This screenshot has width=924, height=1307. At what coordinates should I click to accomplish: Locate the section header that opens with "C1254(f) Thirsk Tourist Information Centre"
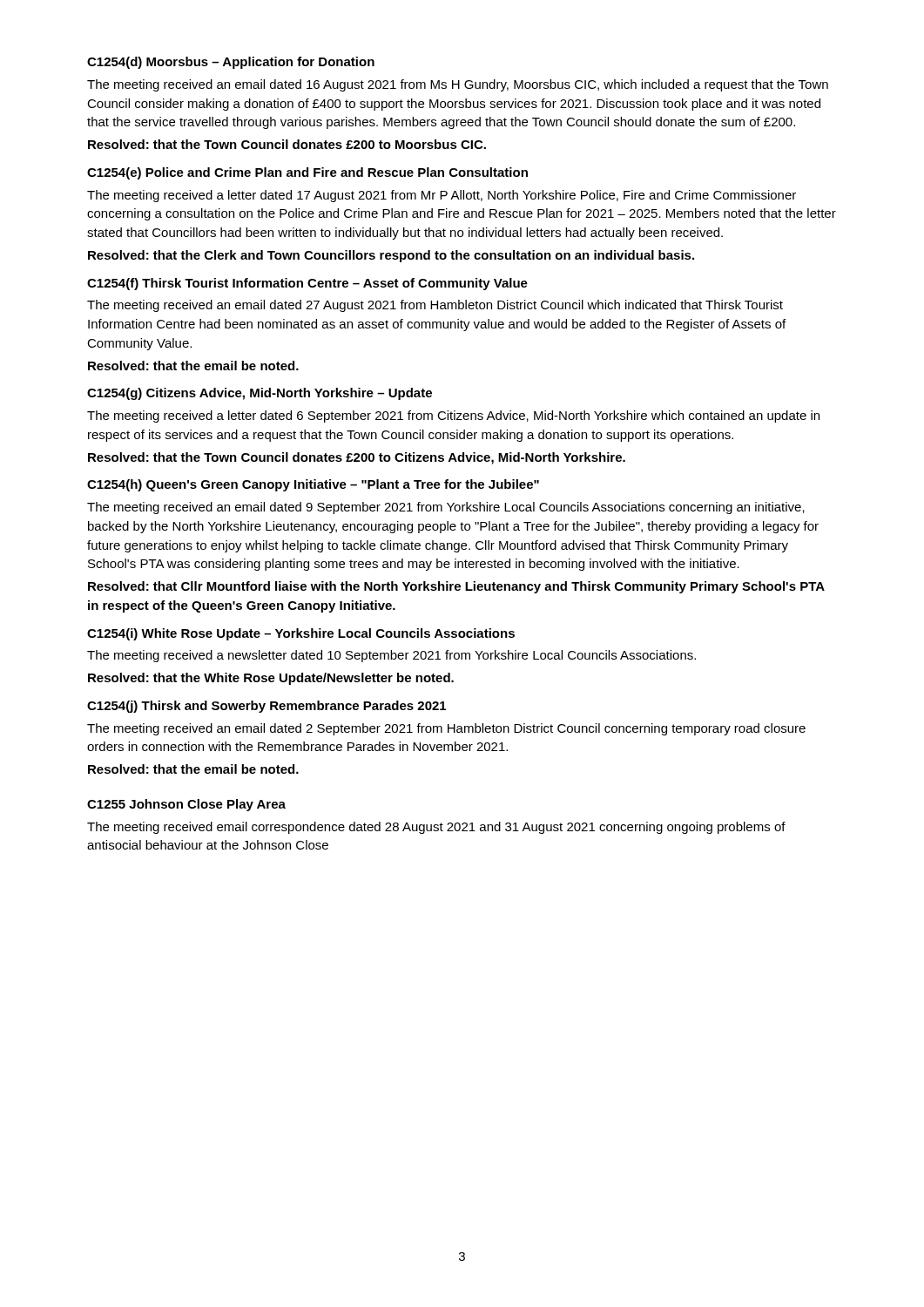click(x=462, y=283)
